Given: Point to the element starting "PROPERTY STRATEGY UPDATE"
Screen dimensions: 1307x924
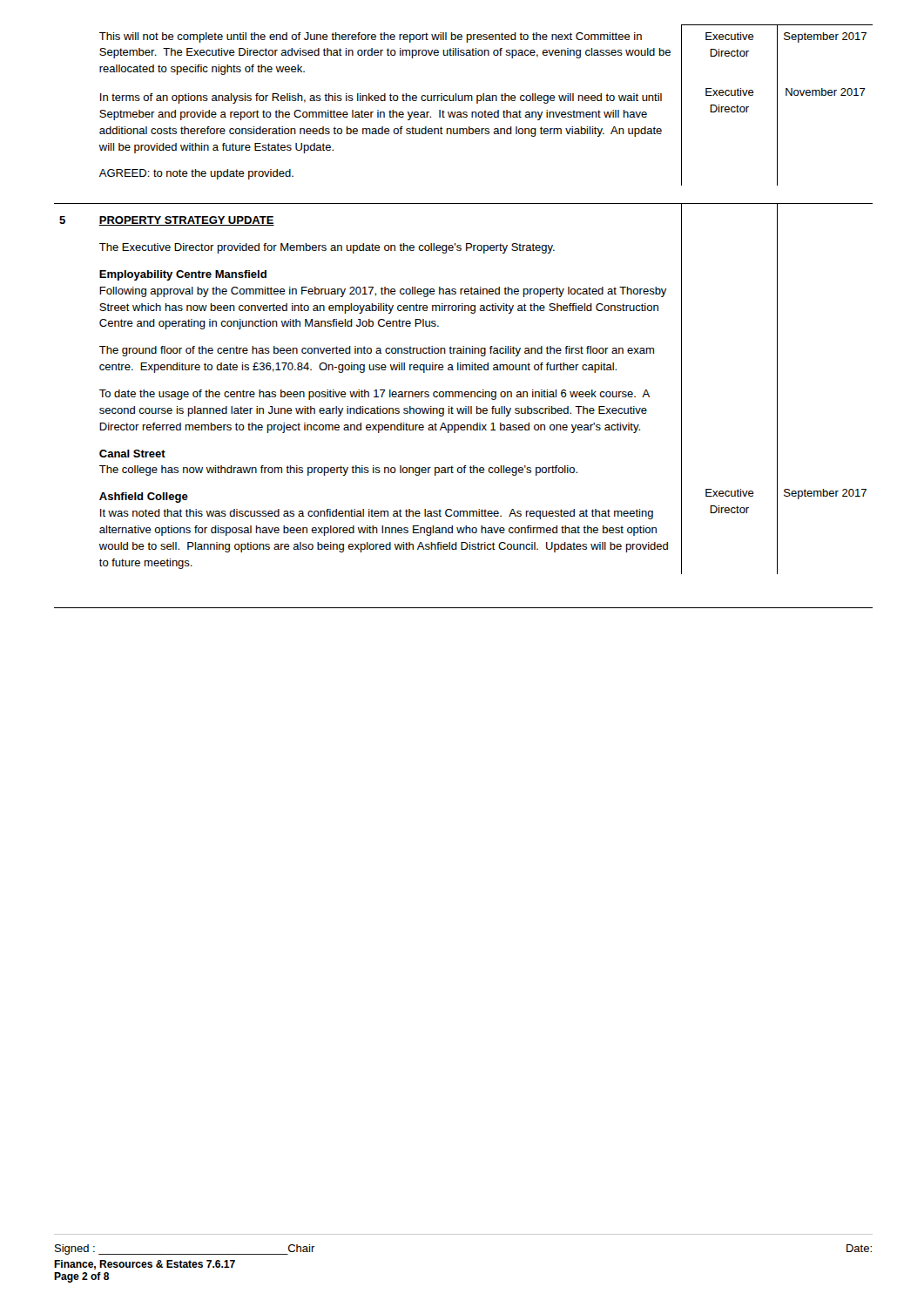Looking at the screenshot, I should (x=186, y=220).
